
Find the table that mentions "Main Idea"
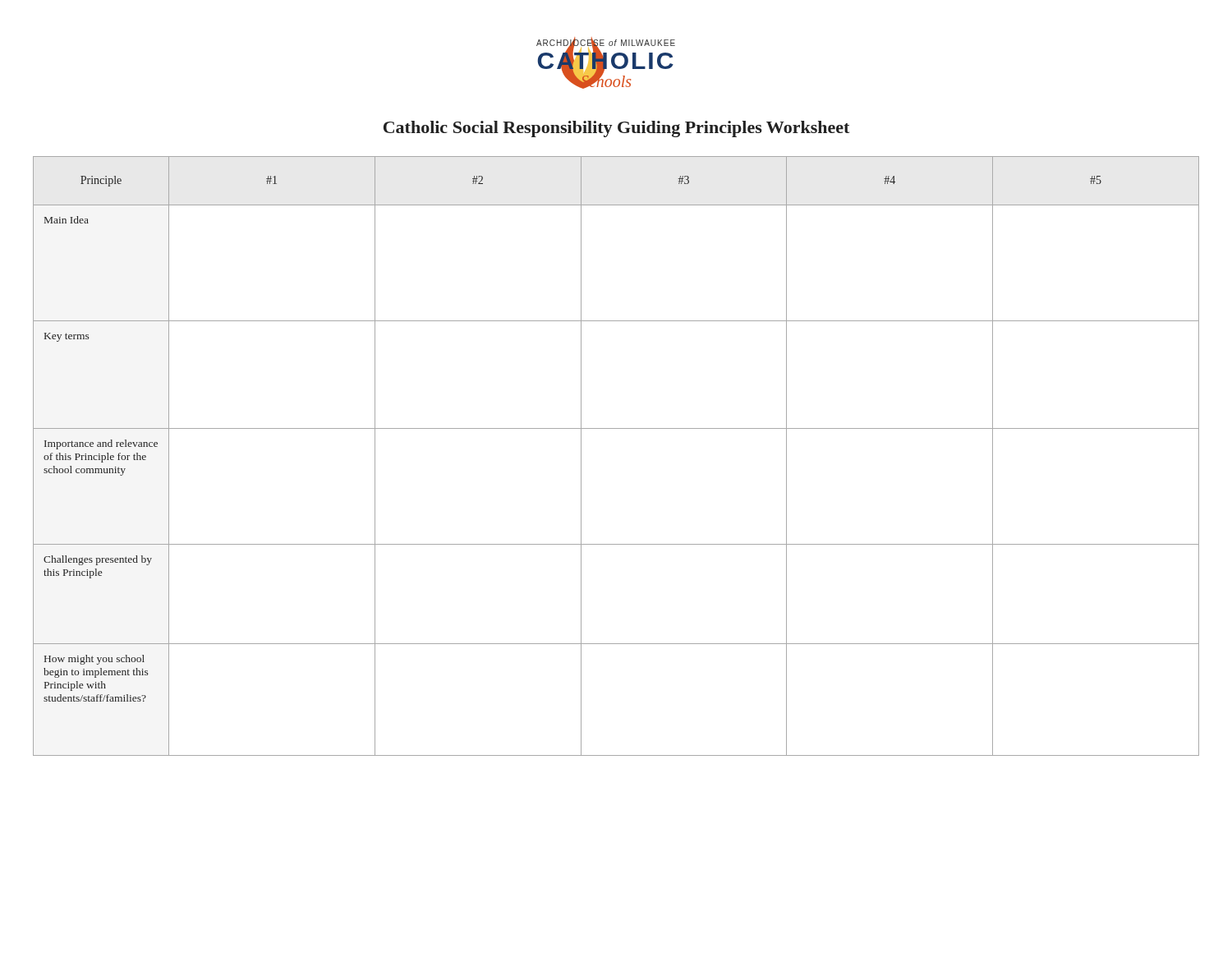[616, 456]
